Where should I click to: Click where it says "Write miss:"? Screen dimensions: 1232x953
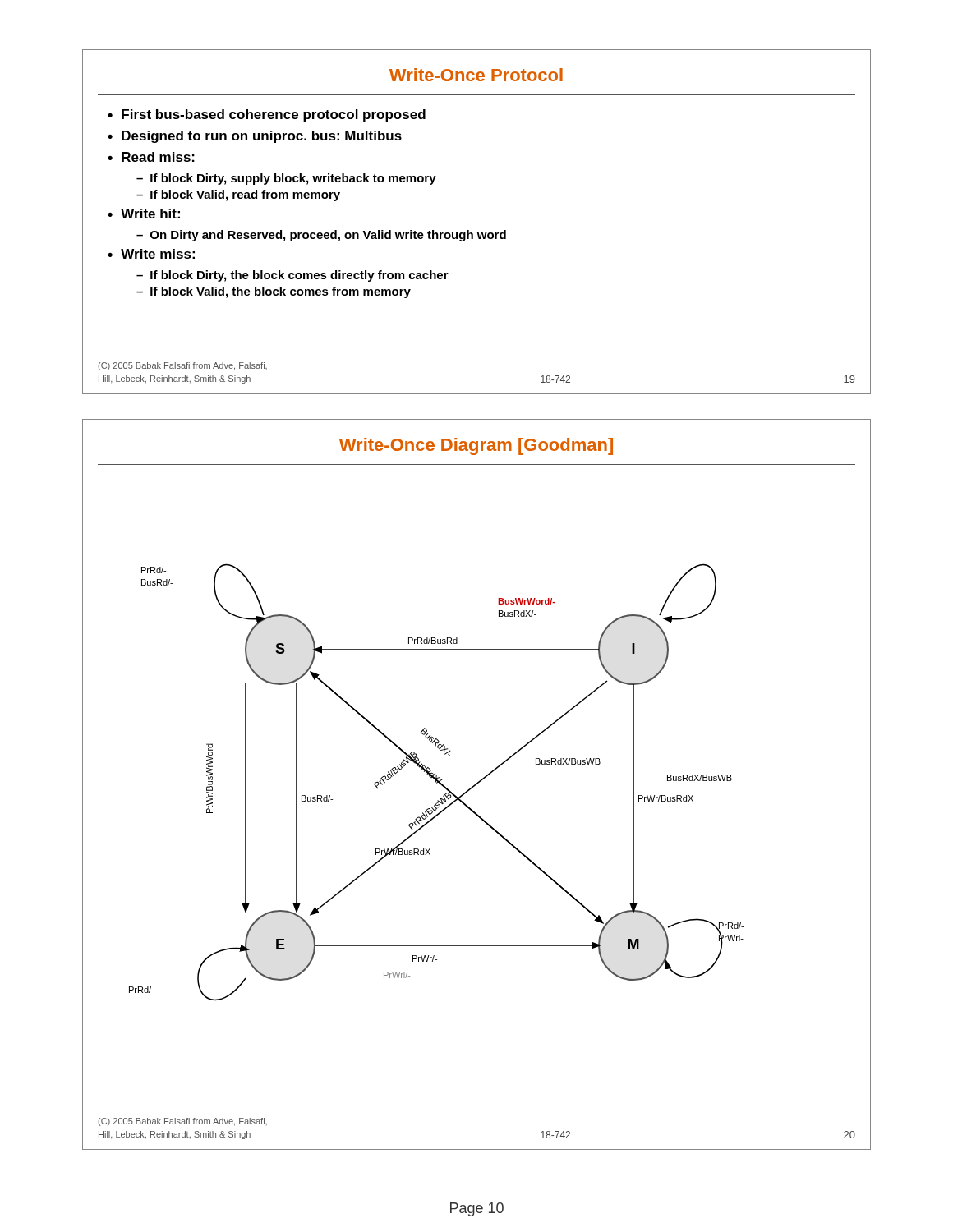click(159, 255)
